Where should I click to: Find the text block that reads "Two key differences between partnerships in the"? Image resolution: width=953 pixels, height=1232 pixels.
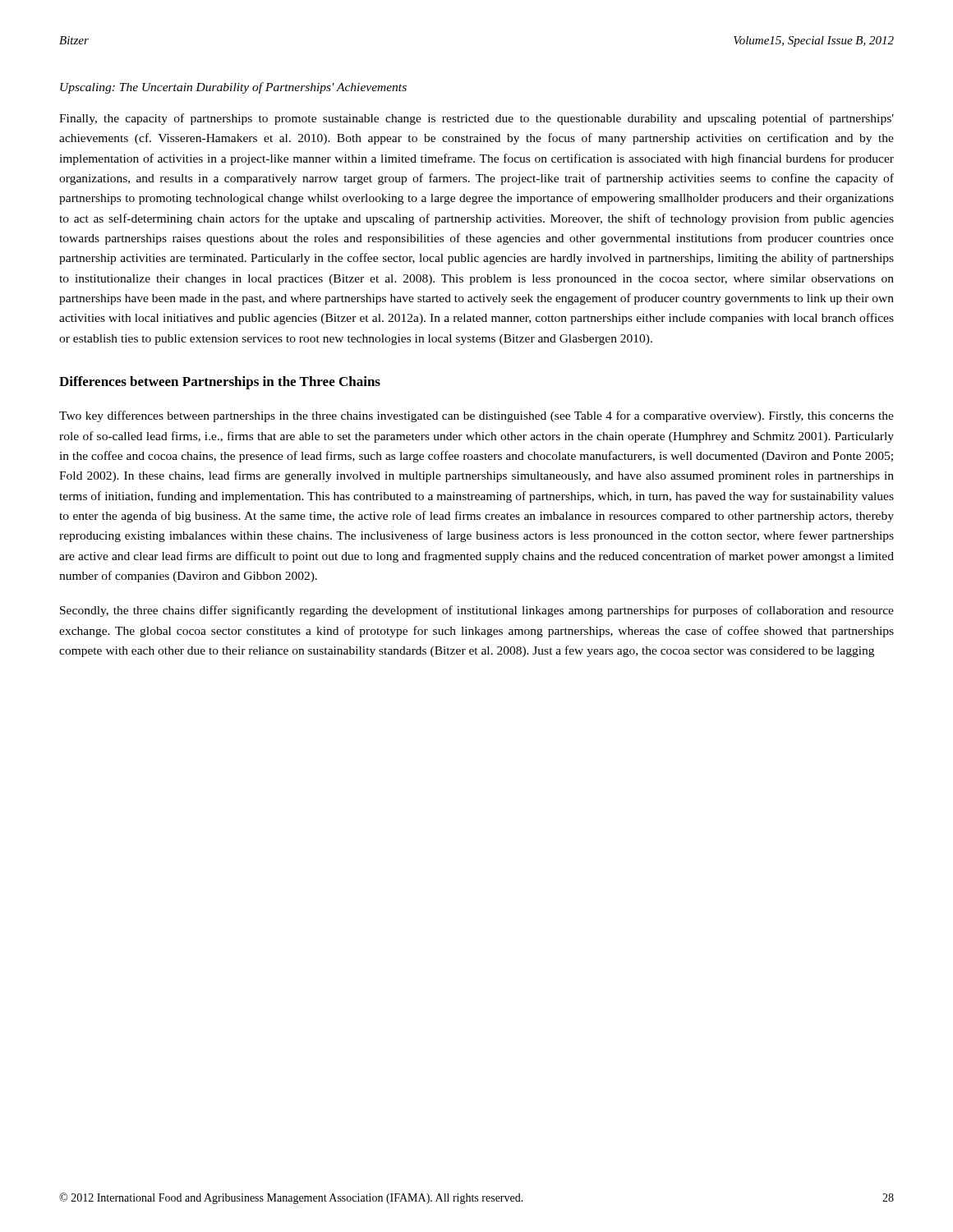pyautogui.click(x=476, y=495)
